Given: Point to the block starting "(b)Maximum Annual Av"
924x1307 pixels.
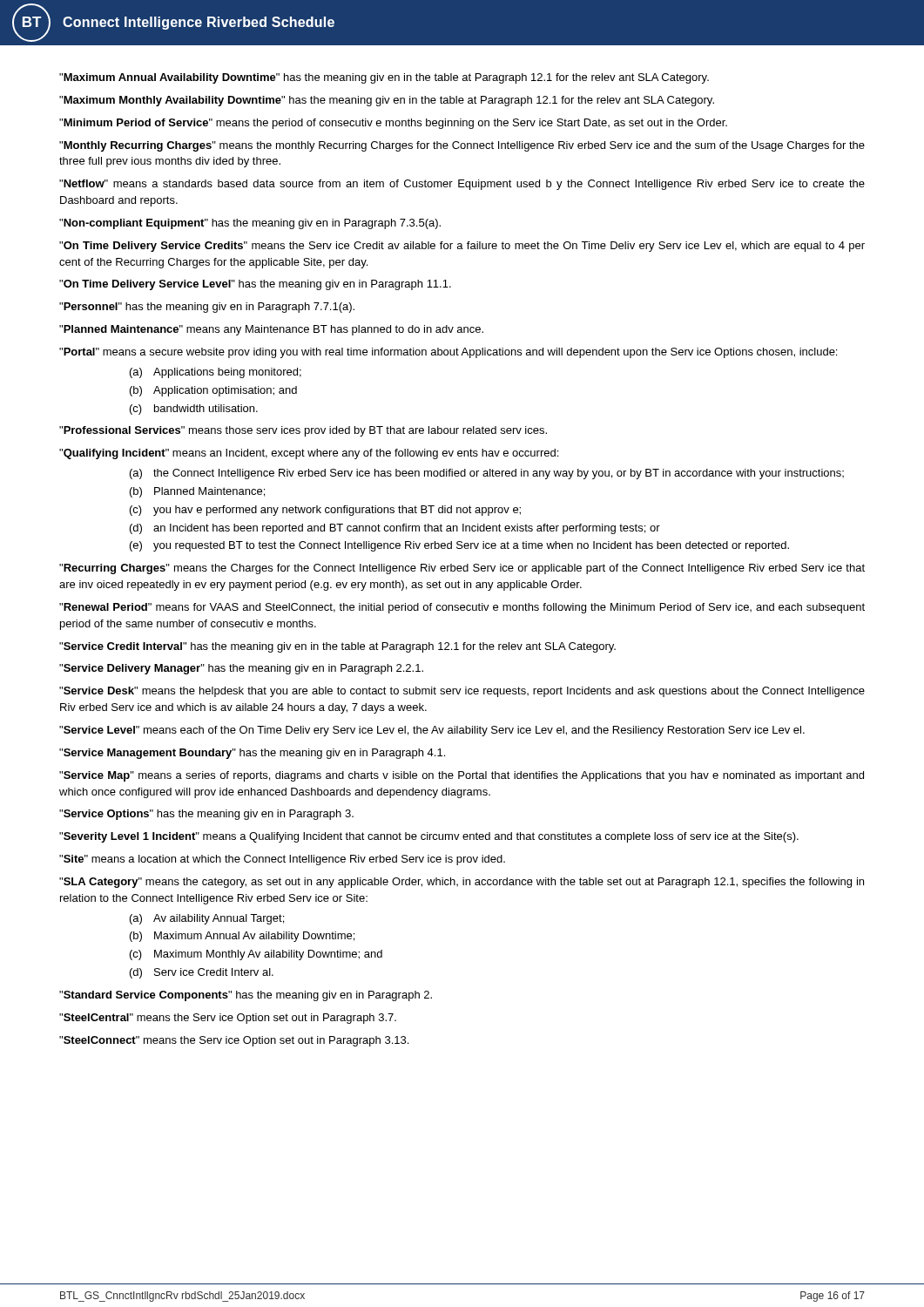Looking at the screenshot, I should 242,937.
